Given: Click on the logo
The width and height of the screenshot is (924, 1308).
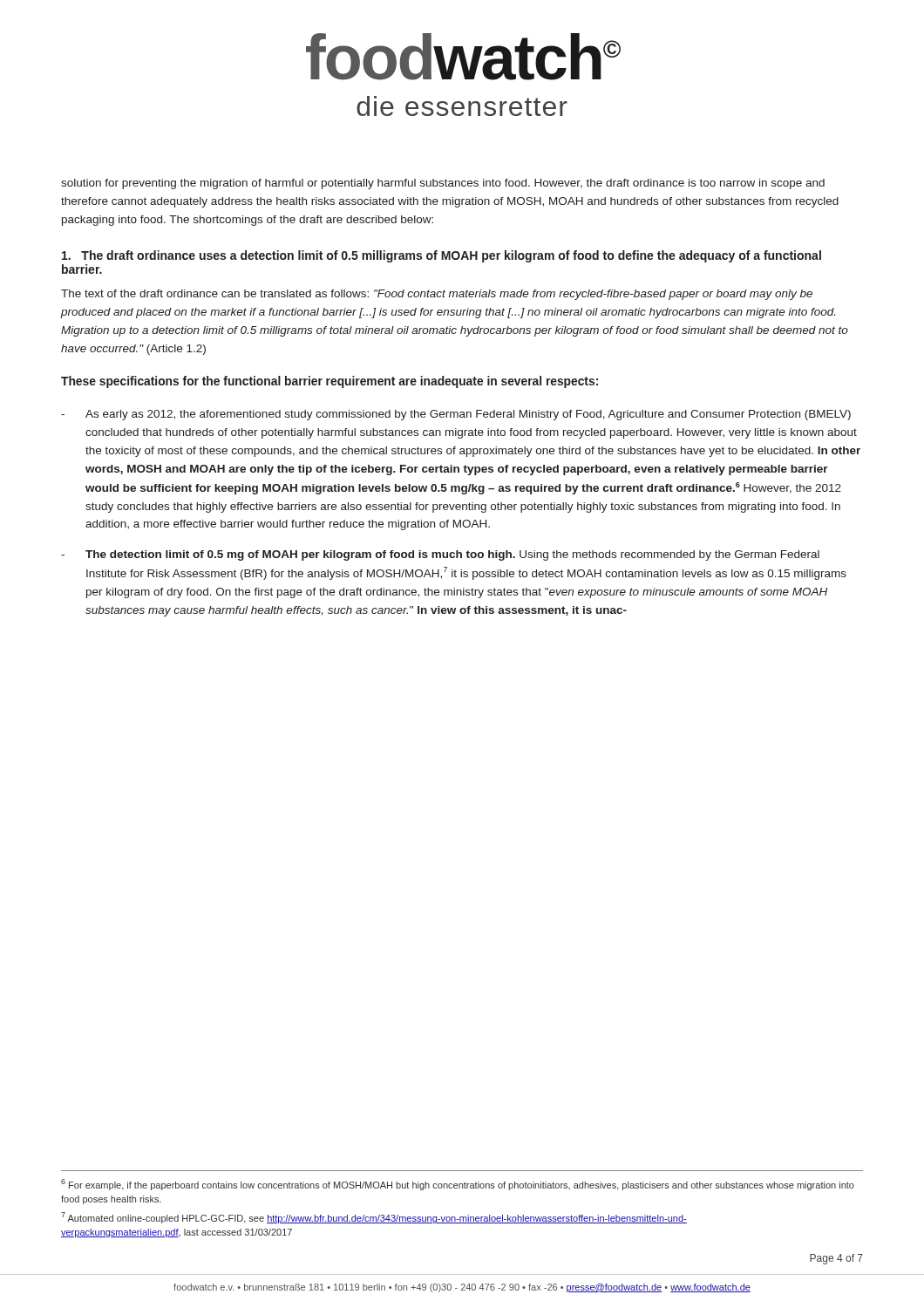Looking at the screenshot, I should (x=462, y=75).
